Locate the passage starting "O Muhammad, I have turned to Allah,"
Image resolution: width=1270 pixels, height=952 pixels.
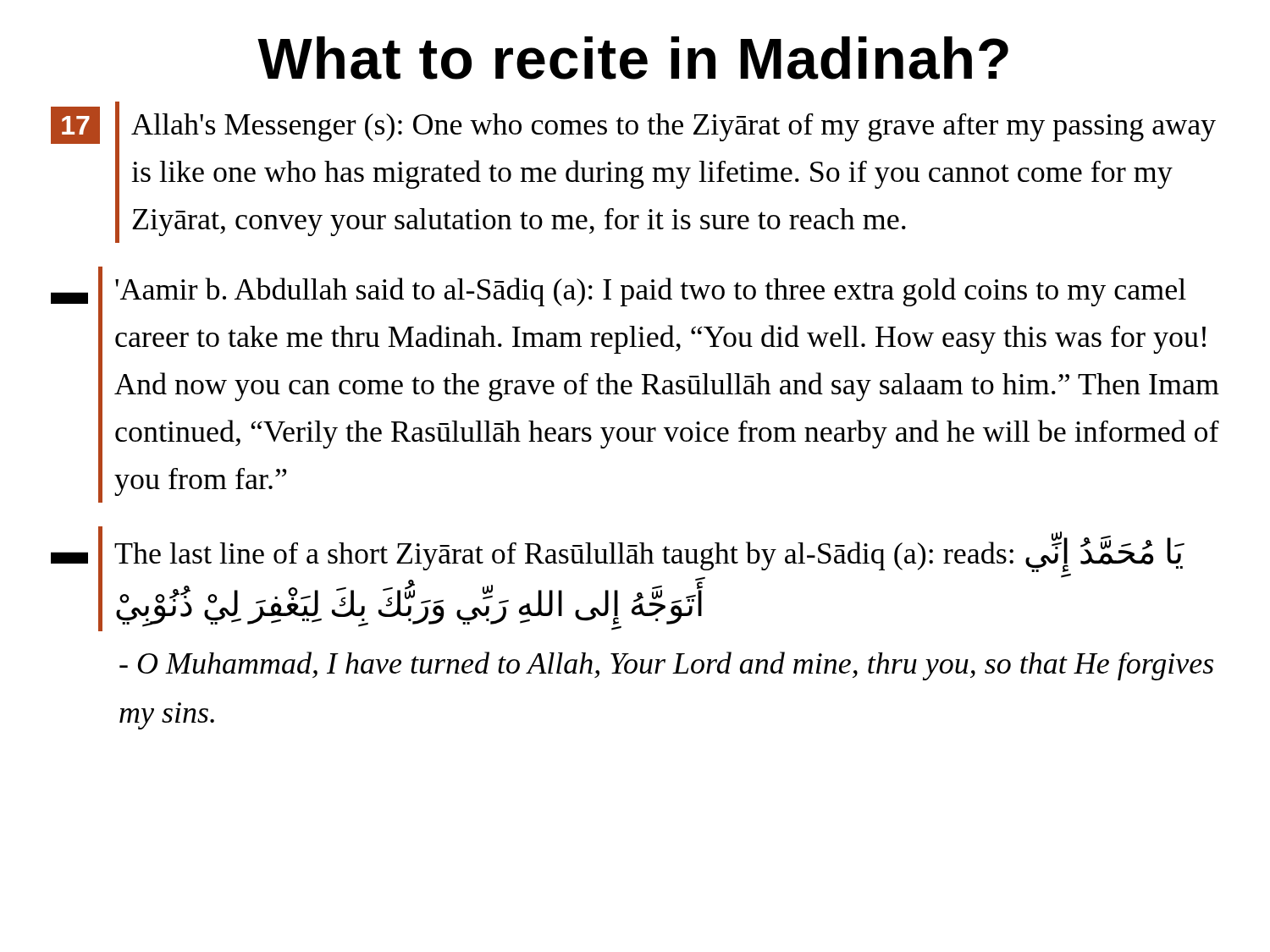click(666, 666)
